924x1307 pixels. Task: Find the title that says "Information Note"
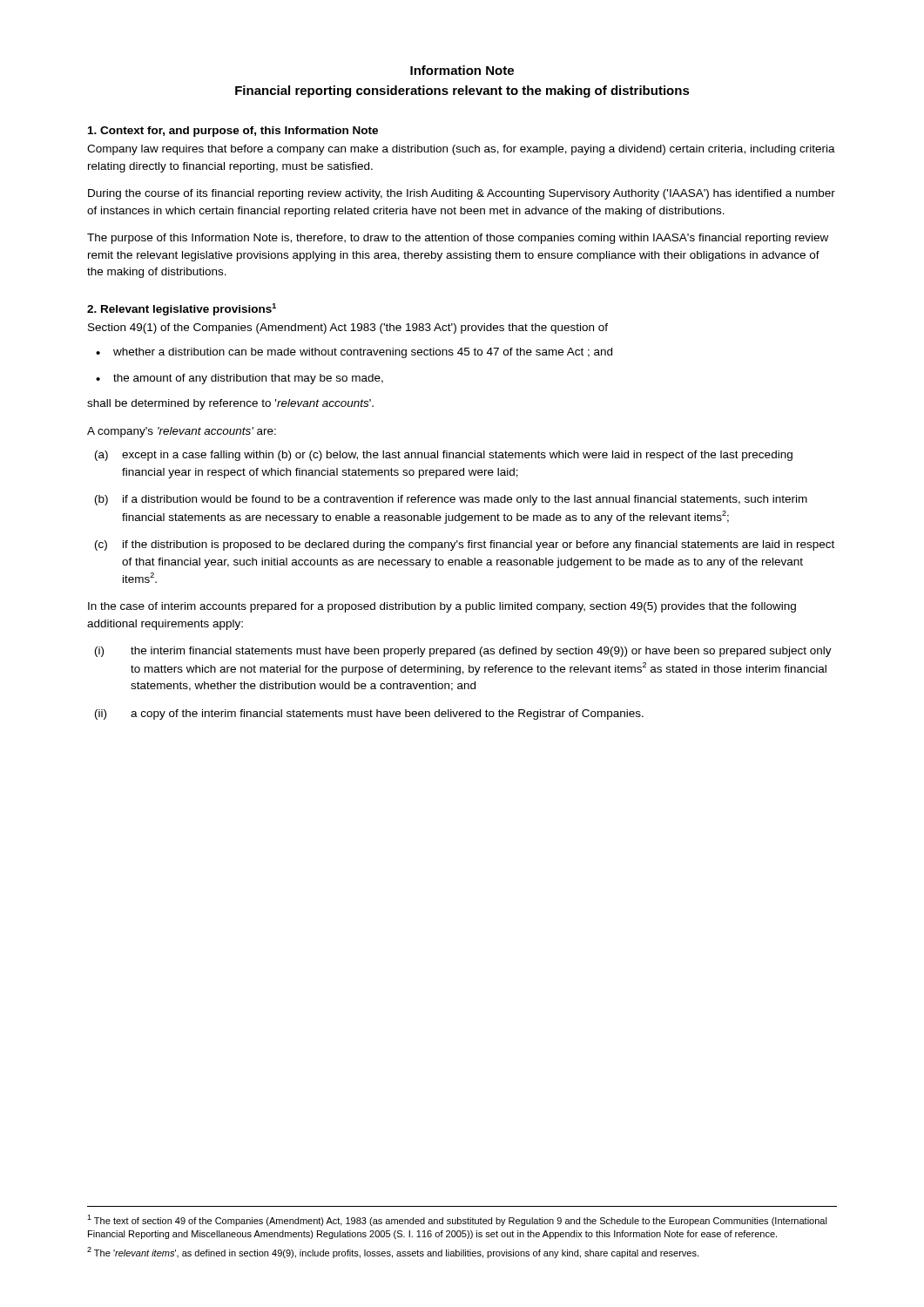[x=462, y=70]
